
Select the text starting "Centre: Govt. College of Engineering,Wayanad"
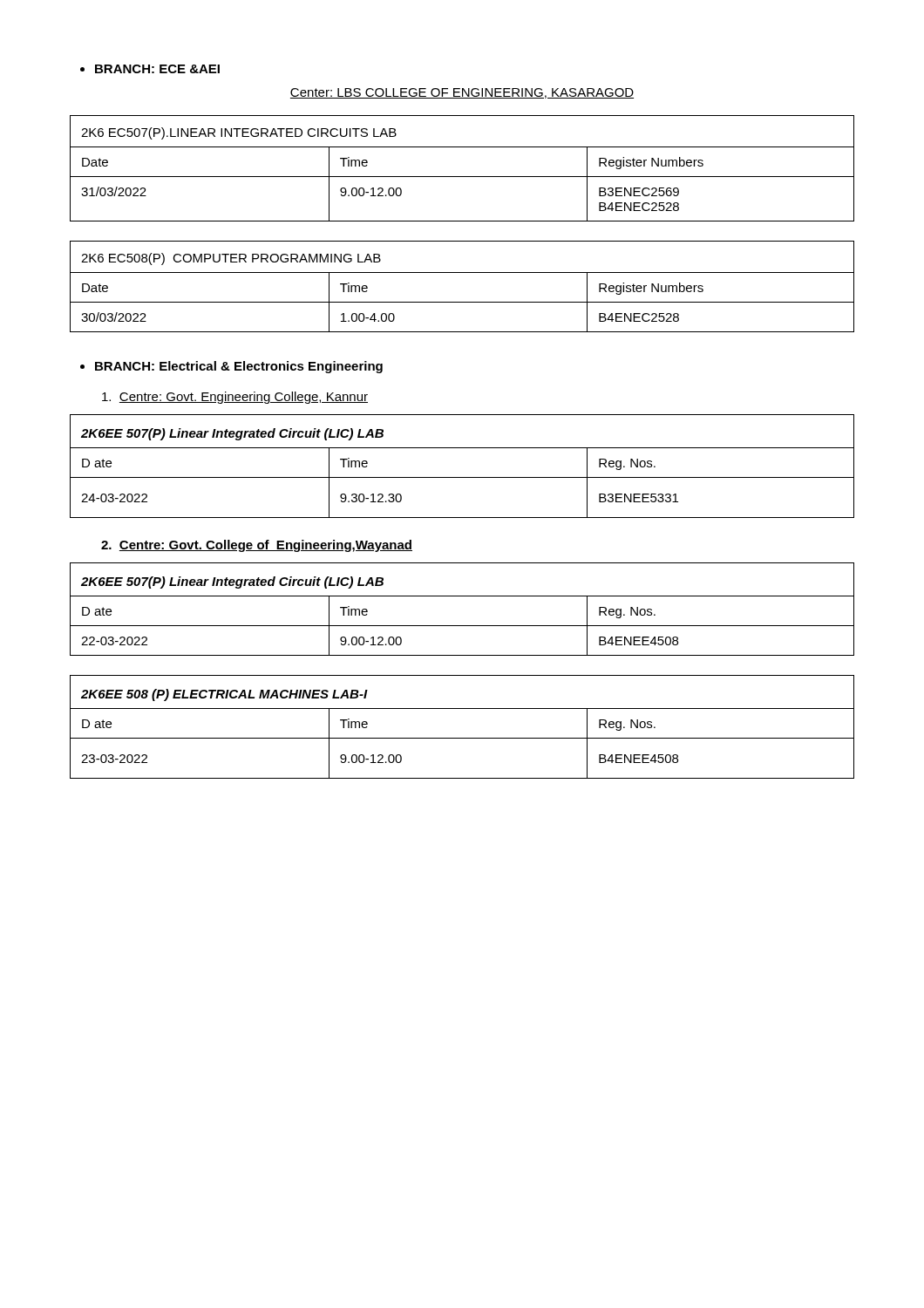click(257, 545)
